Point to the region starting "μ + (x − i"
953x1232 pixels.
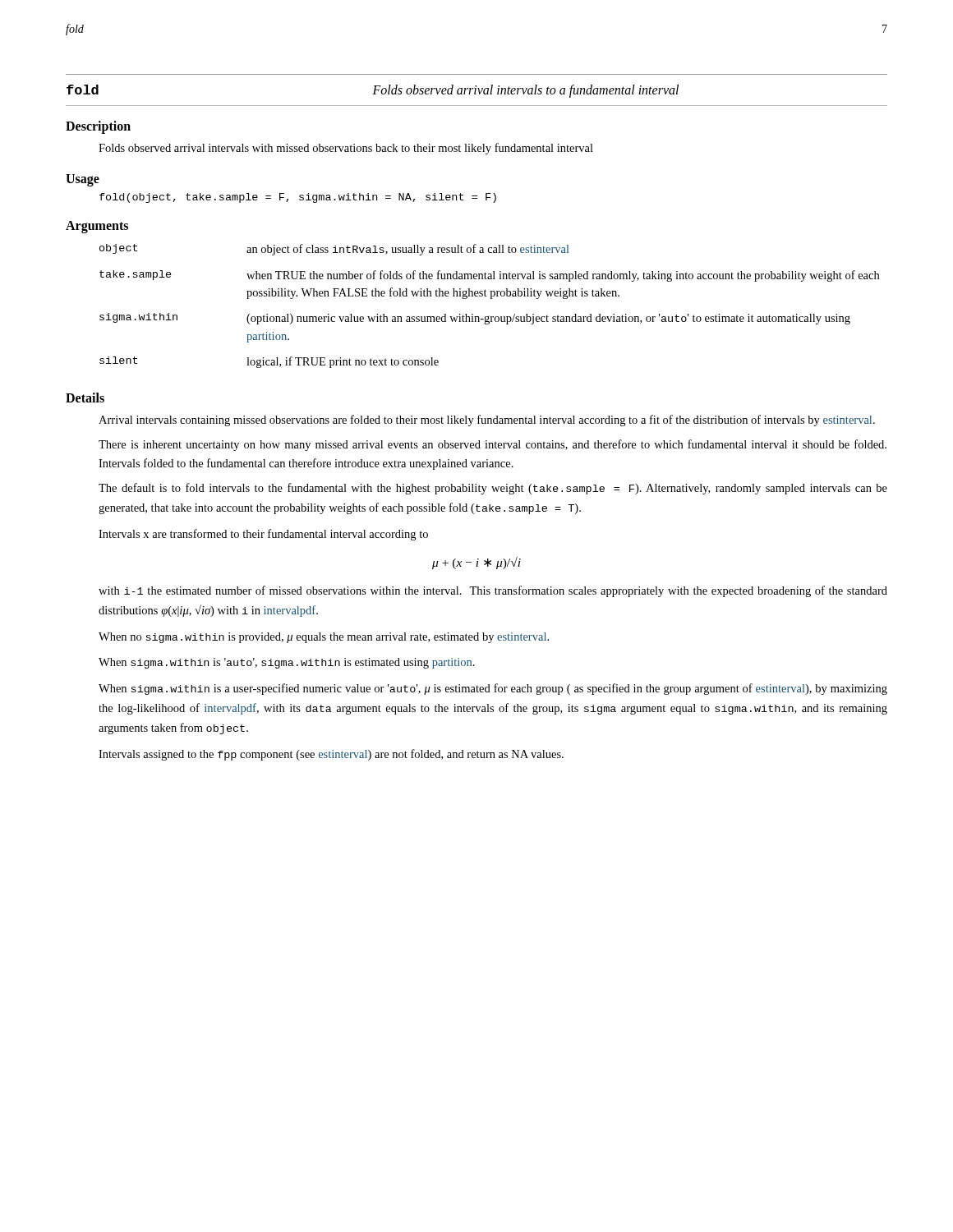[476, 562]
